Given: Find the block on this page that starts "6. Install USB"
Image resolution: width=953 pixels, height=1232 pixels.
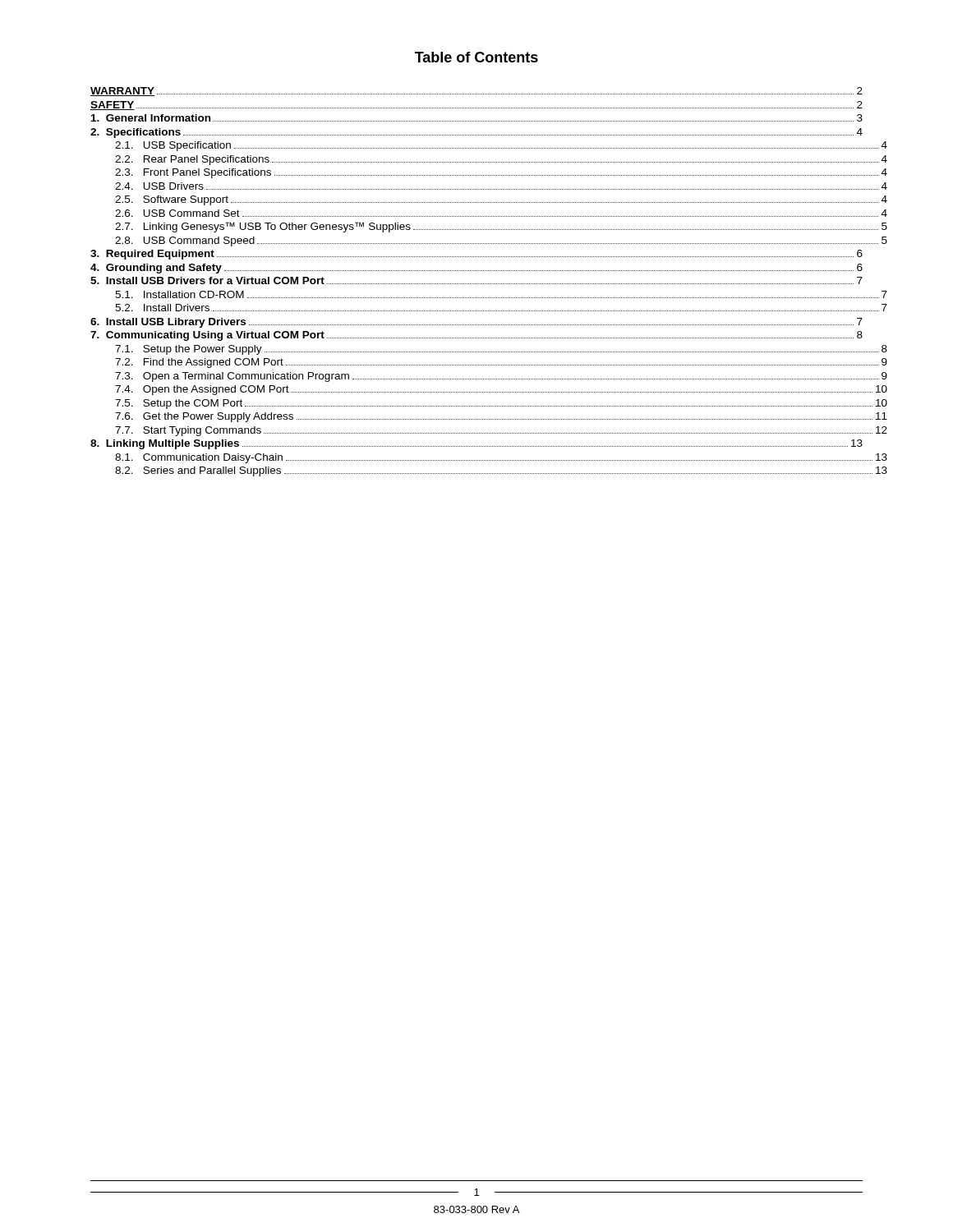Looking at the screenshot, I should (476, 321).
